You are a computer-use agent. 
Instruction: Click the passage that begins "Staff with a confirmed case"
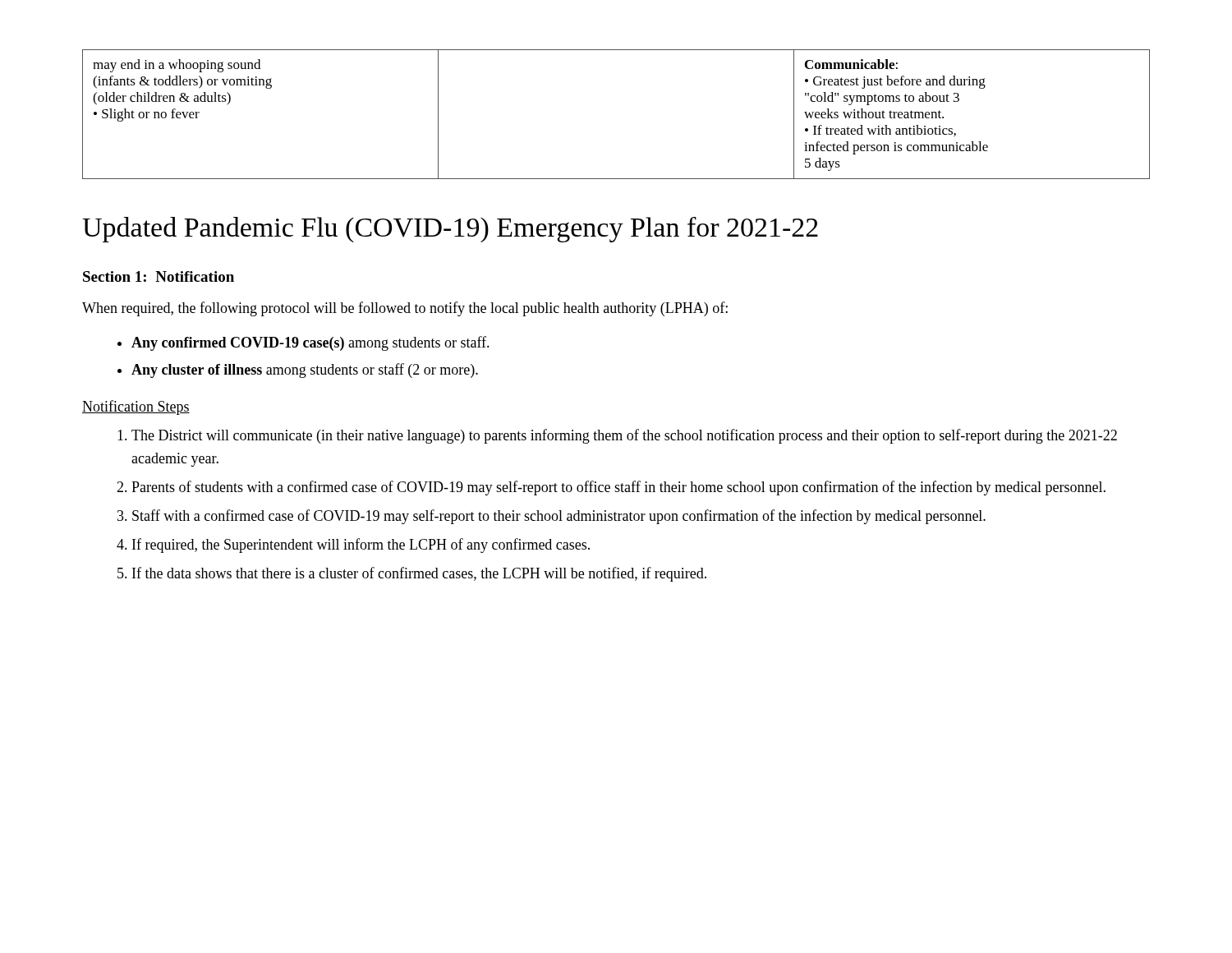click(x=641, y=516)
